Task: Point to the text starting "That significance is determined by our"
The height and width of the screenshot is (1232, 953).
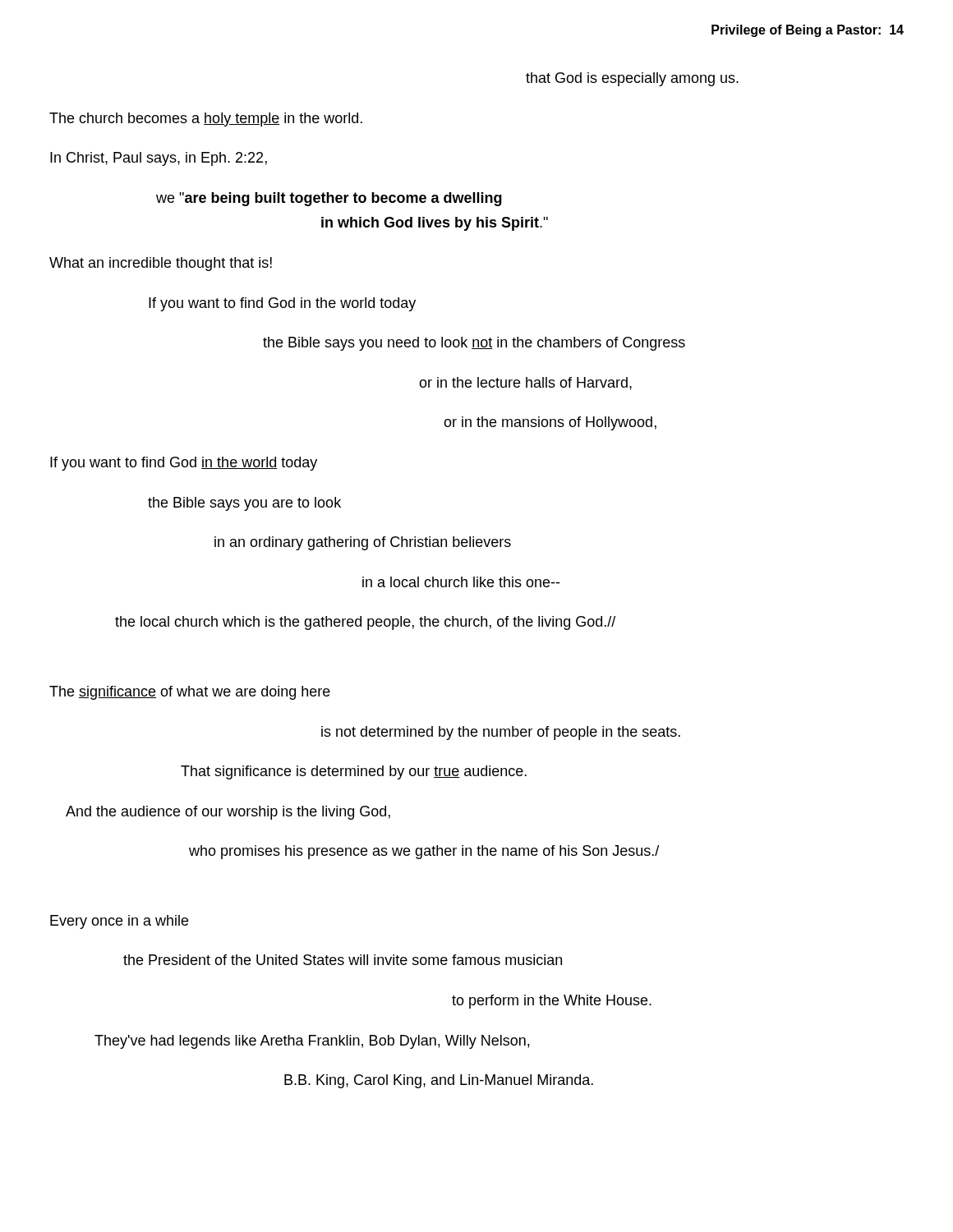Action: click(x=354, y=771)
